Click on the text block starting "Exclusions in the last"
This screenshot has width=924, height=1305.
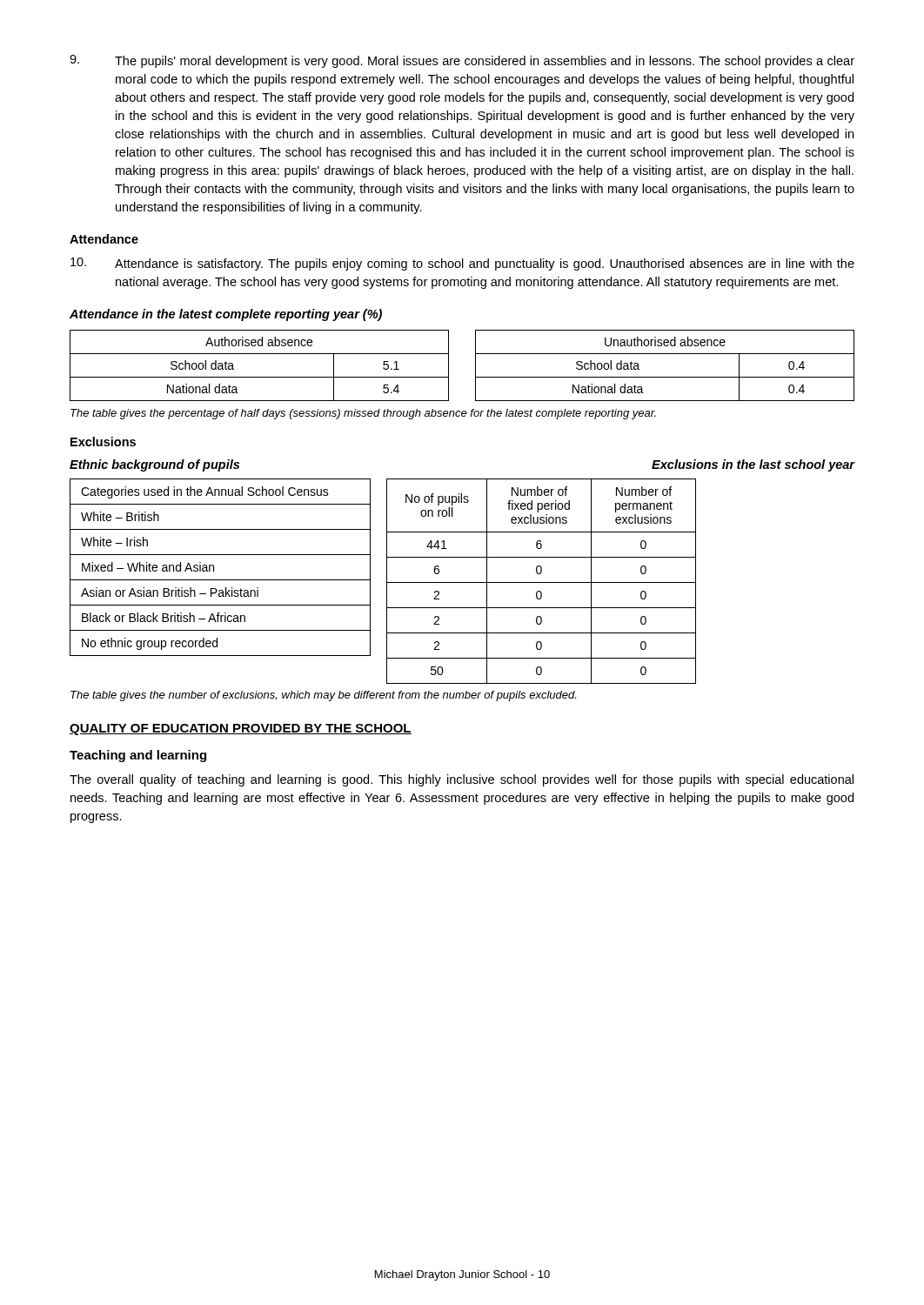[753, 465]
